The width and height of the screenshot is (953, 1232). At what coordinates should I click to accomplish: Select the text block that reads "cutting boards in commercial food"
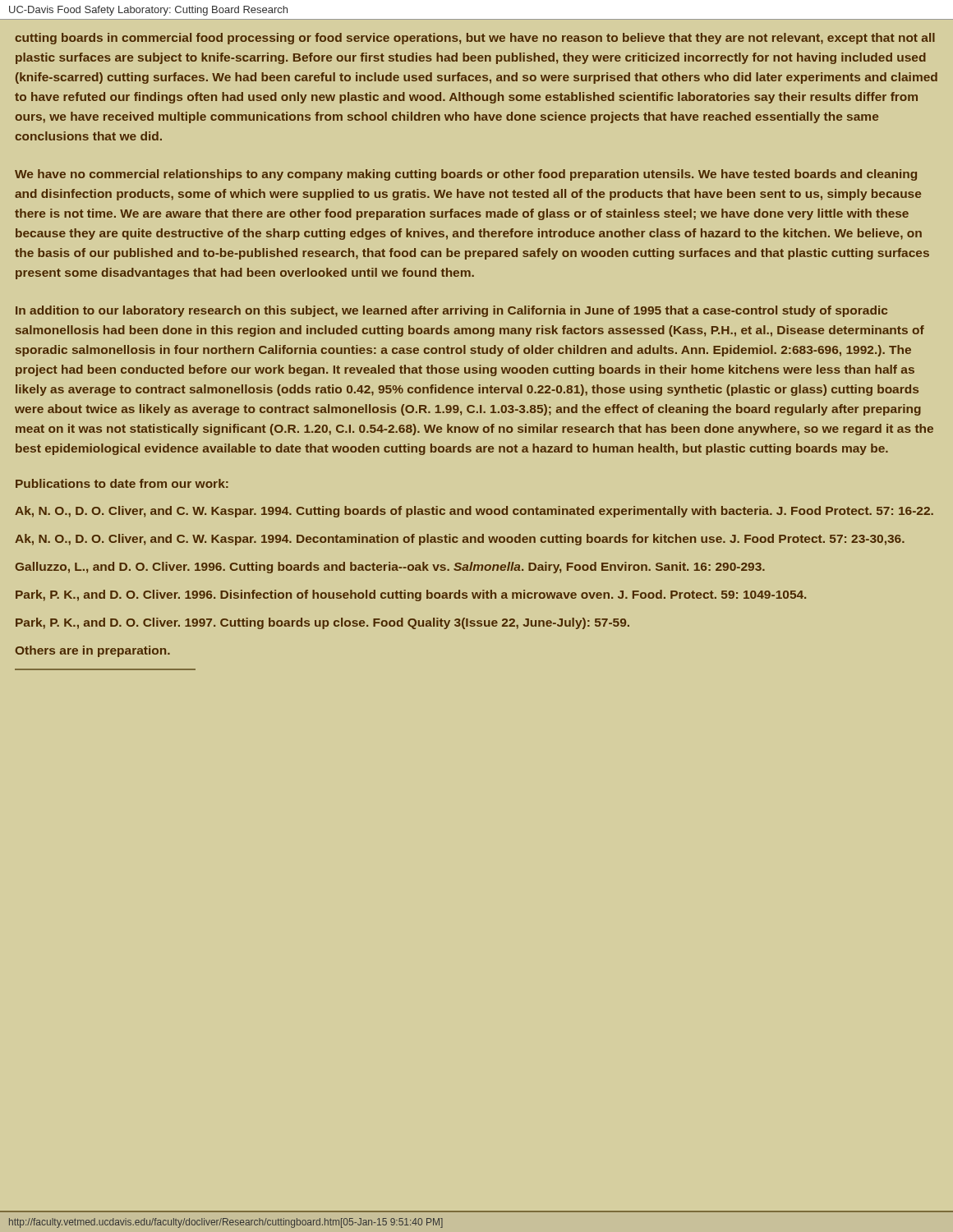point(476,87)
